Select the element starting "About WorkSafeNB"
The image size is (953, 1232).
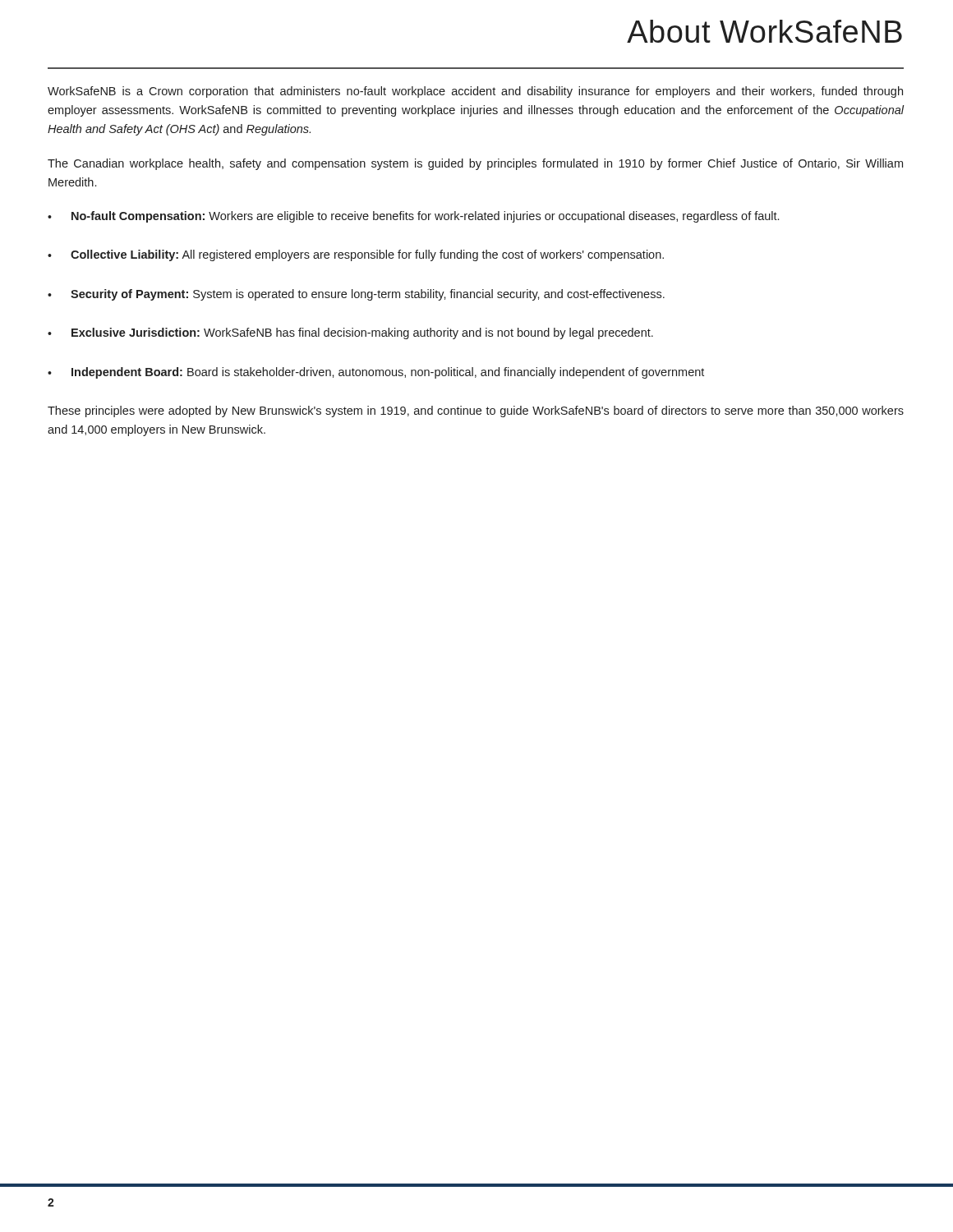tap(765, 32)
